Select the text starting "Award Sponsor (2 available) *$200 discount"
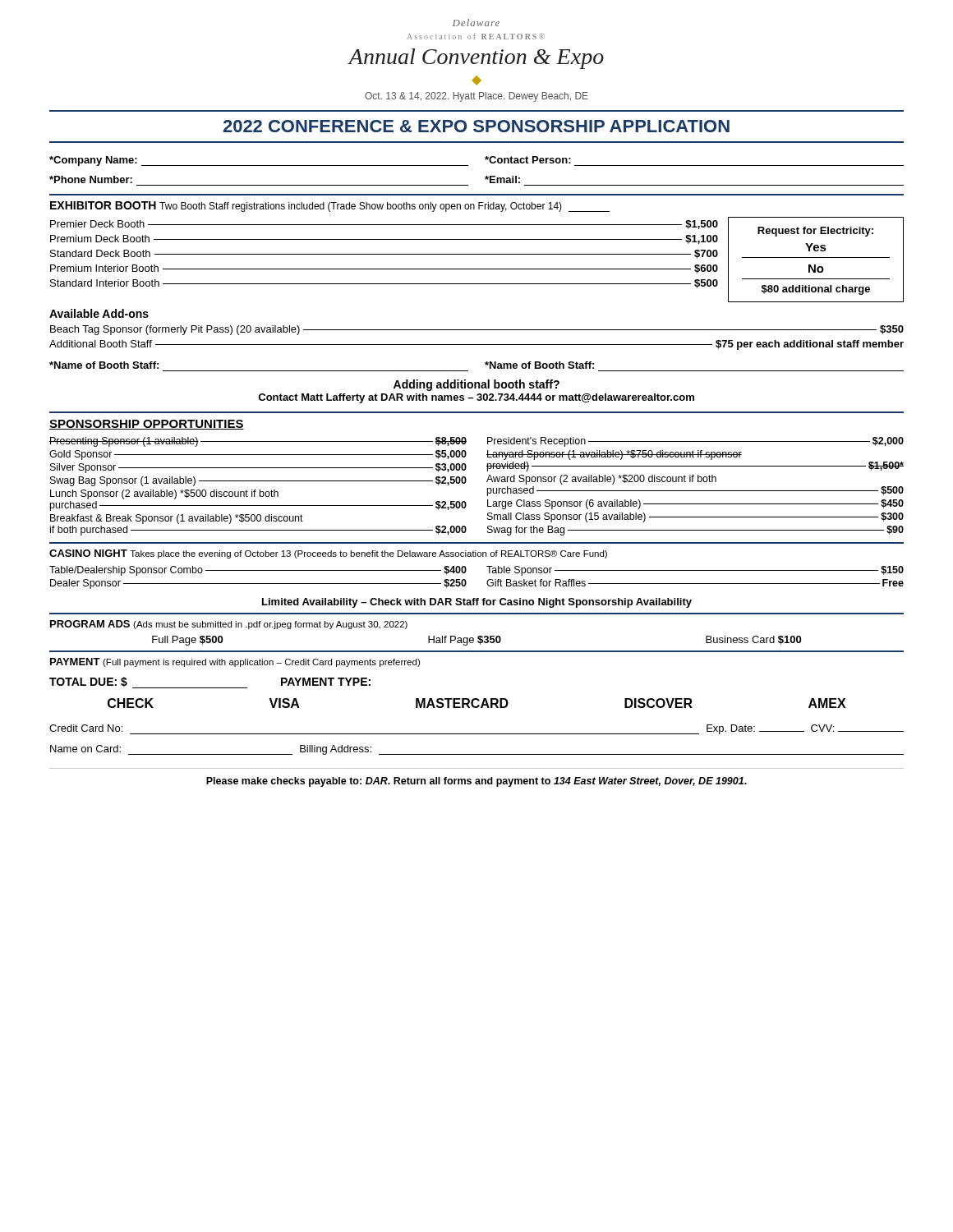 pyautogui.click(x=695, y=484)
